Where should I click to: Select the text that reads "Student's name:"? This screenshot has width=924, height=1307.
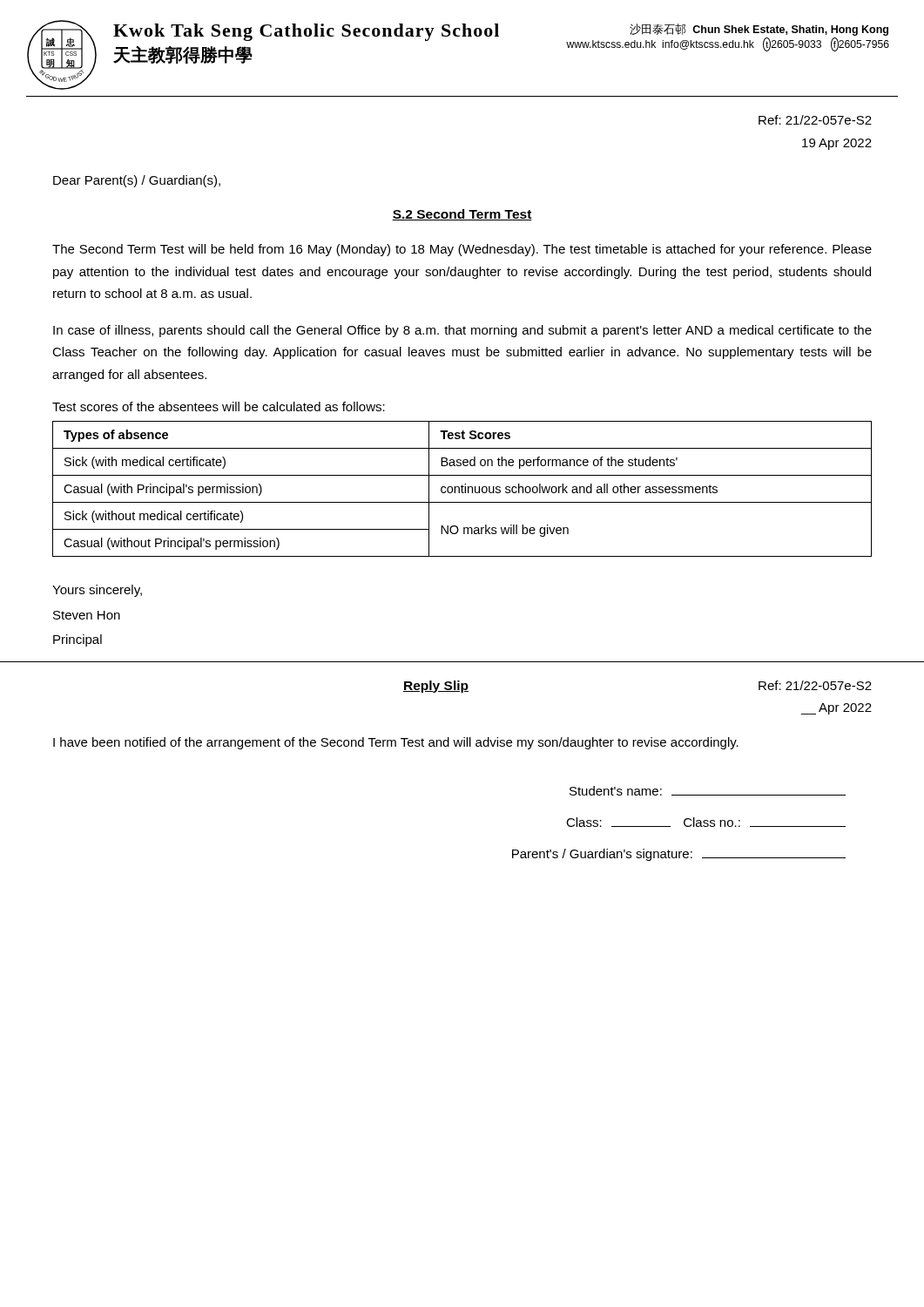tap(707, 789)
